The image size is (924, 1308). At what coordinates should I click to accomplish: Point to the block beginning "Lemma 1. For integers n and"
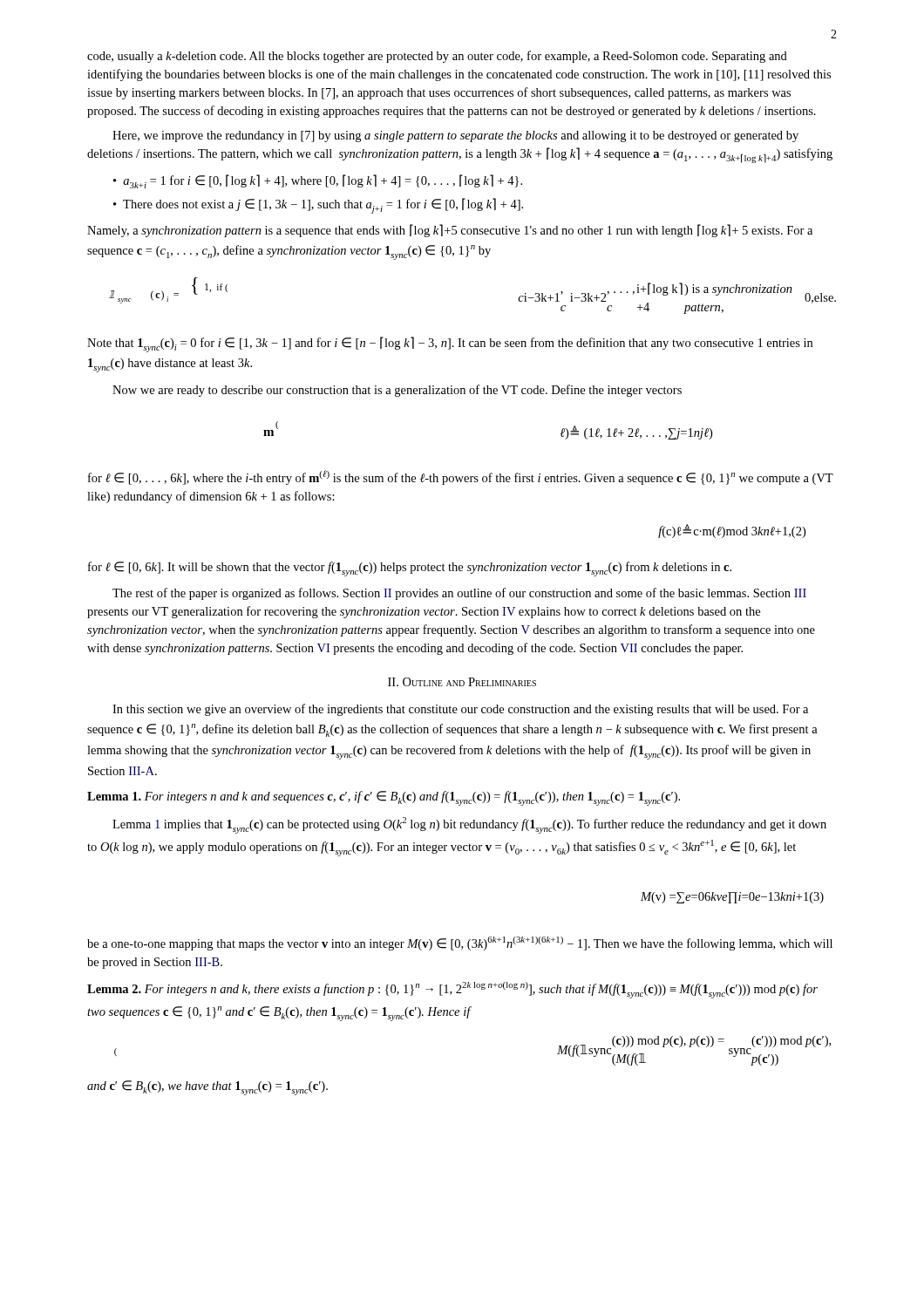[x=384, y=797]
